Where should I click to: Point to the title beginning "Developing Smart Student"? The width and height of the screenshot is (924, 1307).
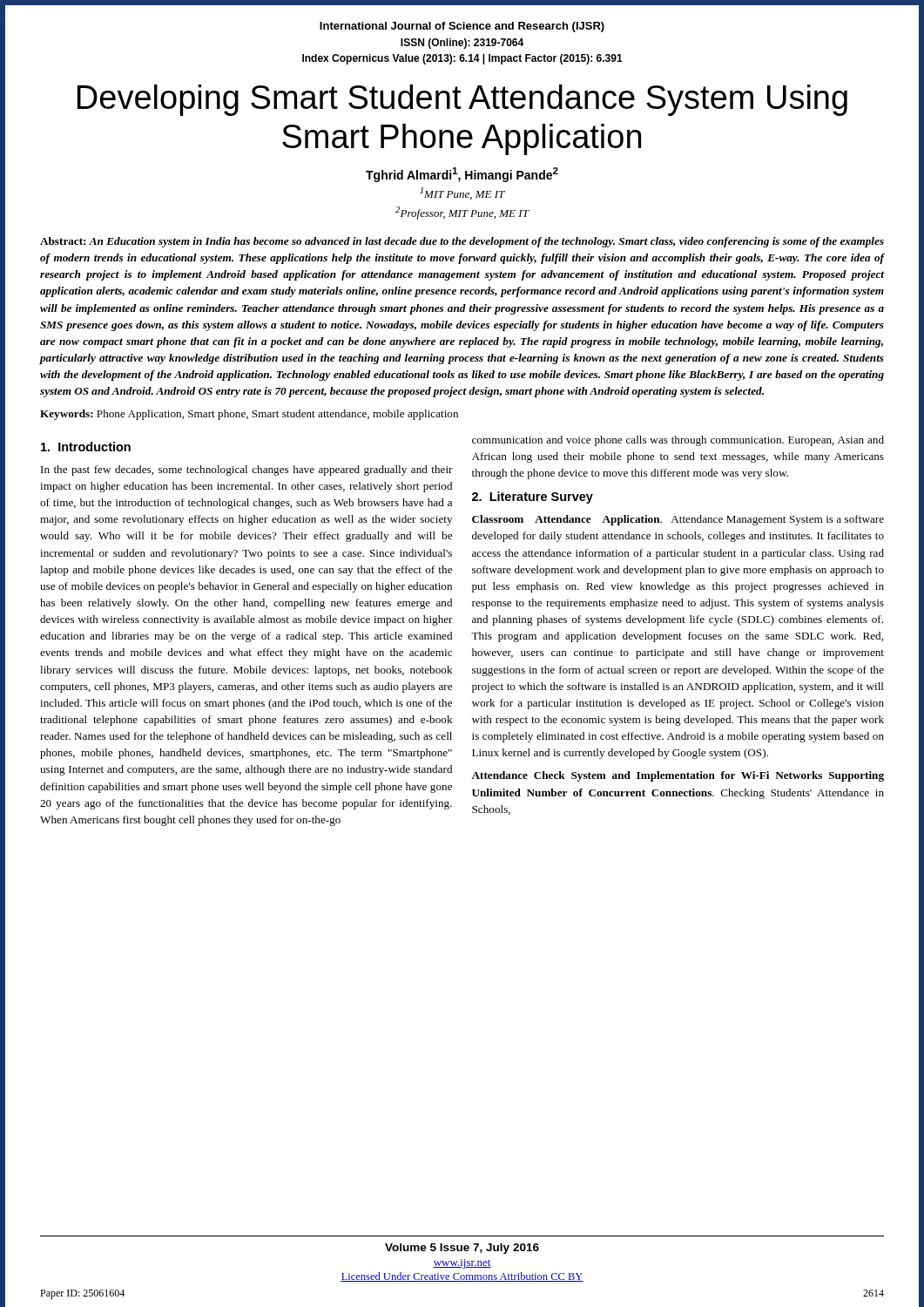point(462,117)
